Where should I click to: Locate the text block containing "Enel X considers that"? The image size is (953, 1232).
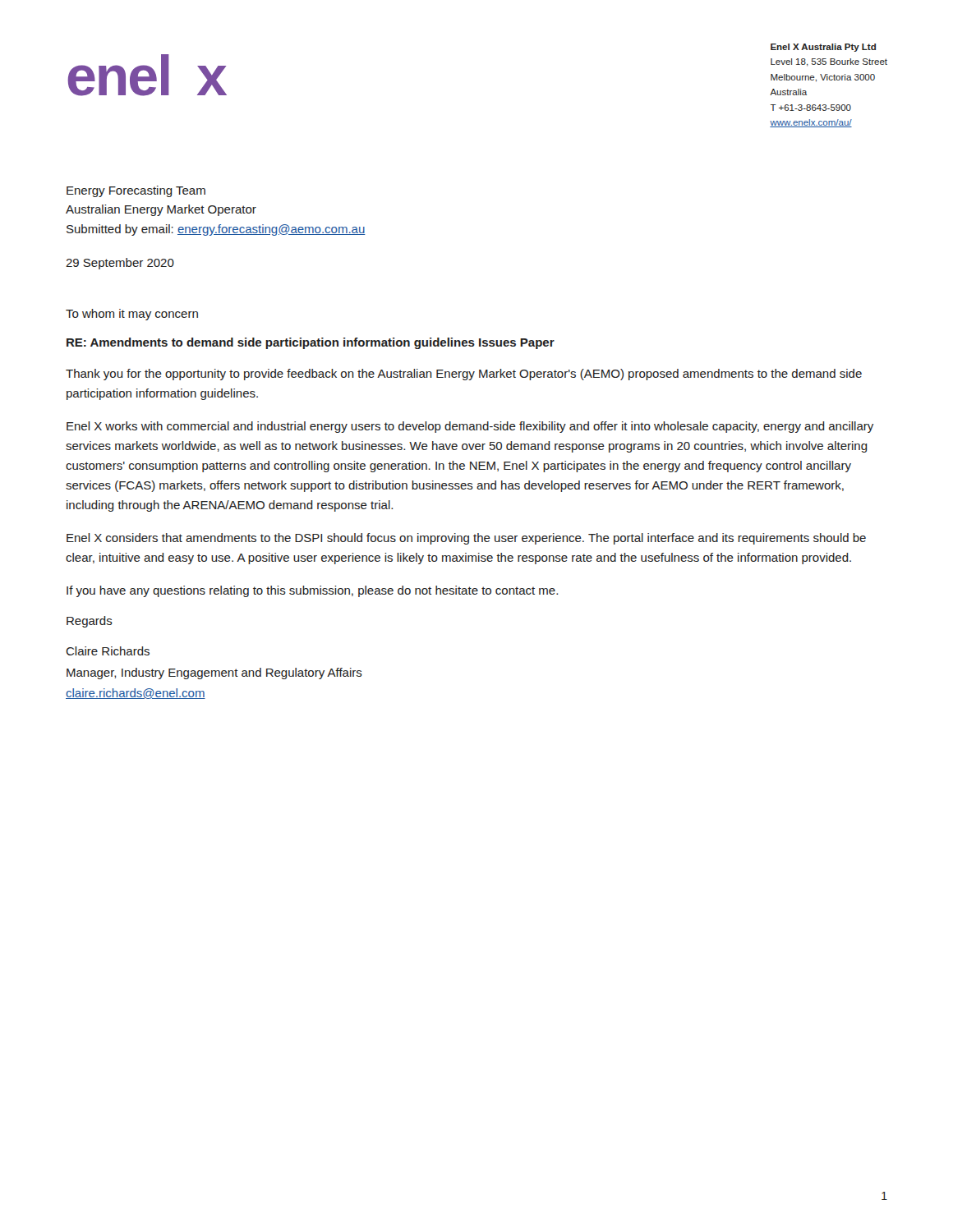coord(466,547)
